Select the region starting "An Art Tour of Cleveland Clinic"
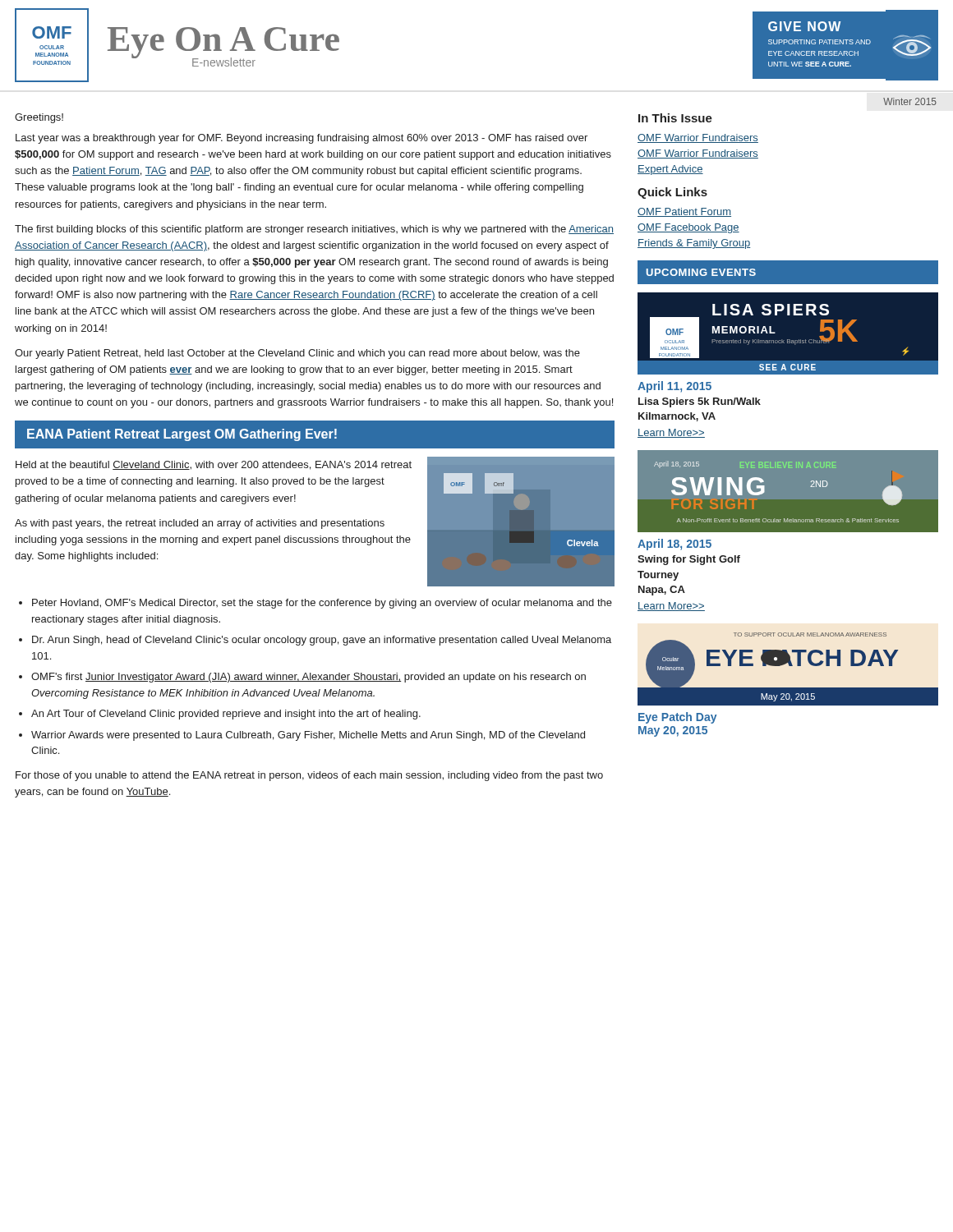Screen dimensions: 1232x953 (x=226, y=714)
